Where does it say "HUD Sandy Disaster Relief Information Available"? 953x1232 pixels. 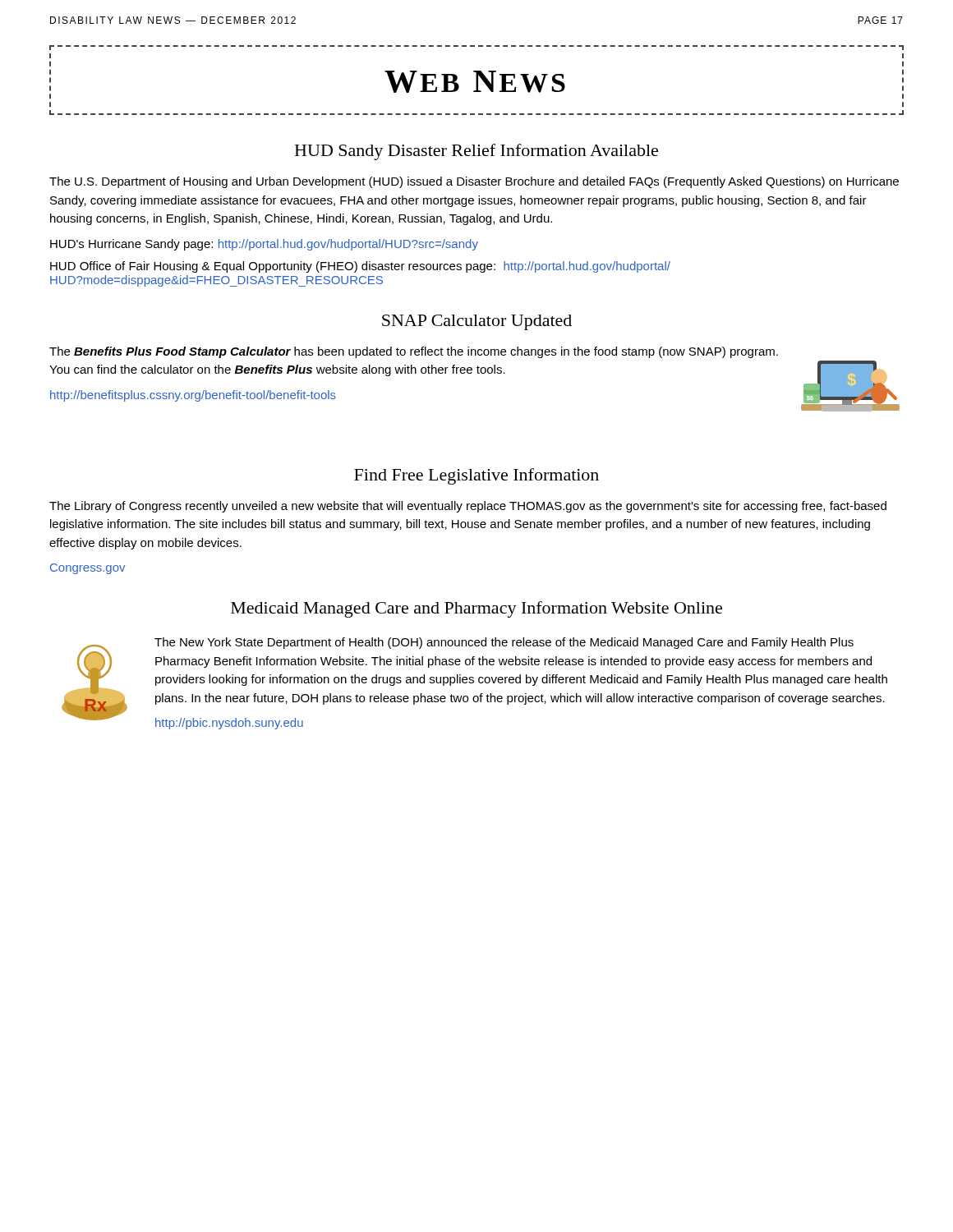click(476, 150)
